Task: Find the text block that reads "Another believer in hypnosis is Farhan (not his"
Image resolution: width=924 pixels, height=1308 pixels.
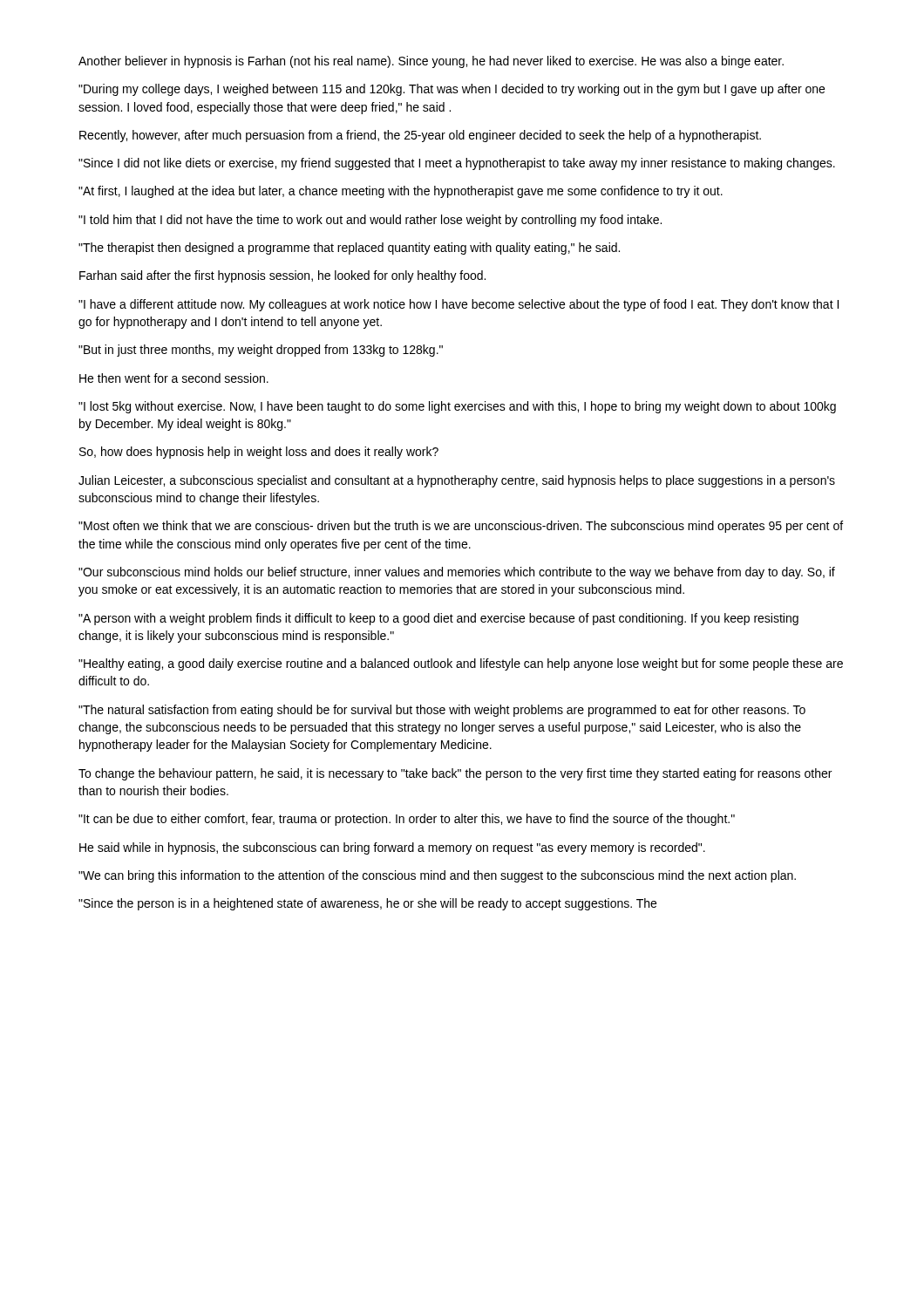Action: tap(432, 61)
